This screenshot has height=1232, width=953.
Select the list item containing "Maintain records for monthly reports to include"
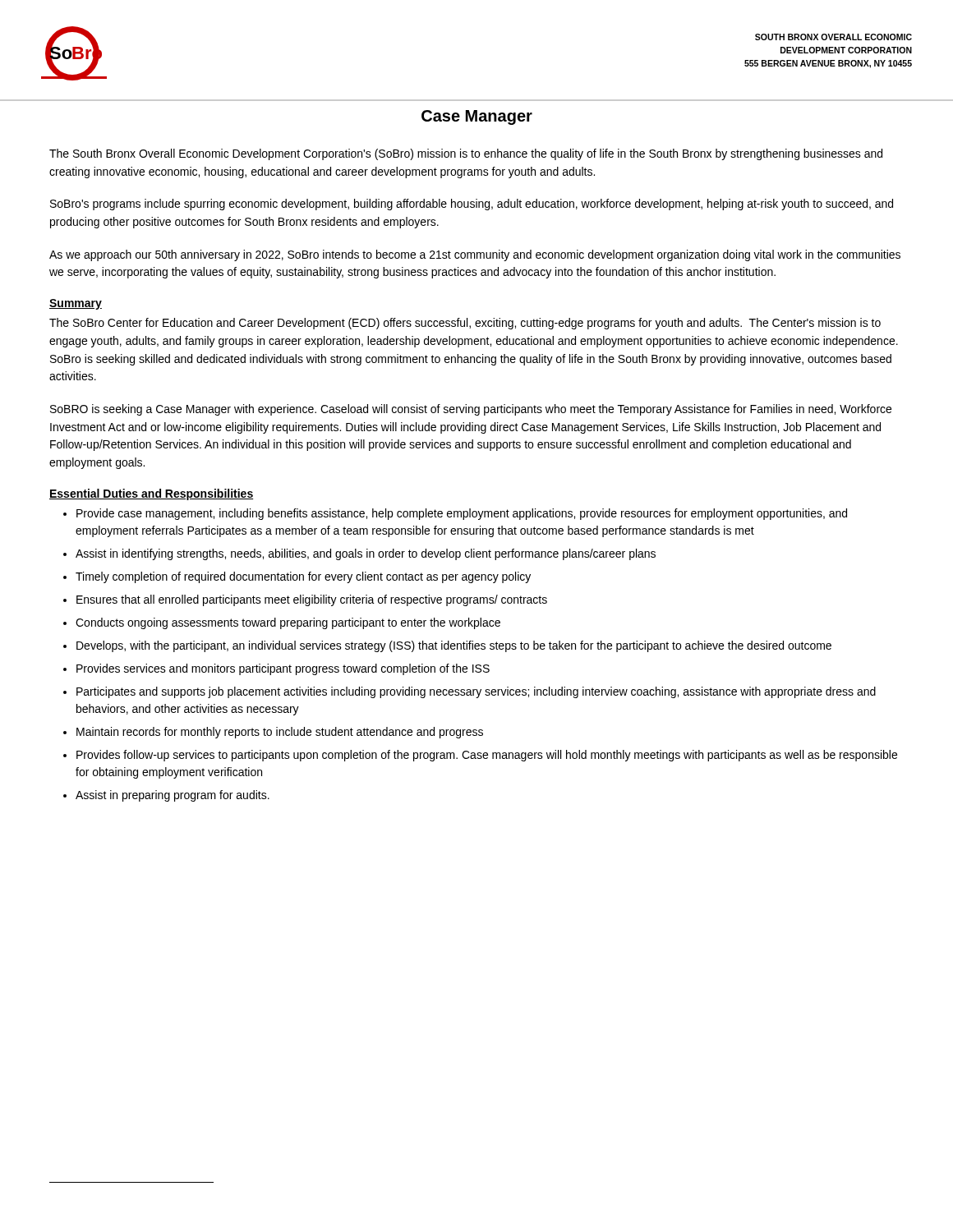click(x=280, y=732)
